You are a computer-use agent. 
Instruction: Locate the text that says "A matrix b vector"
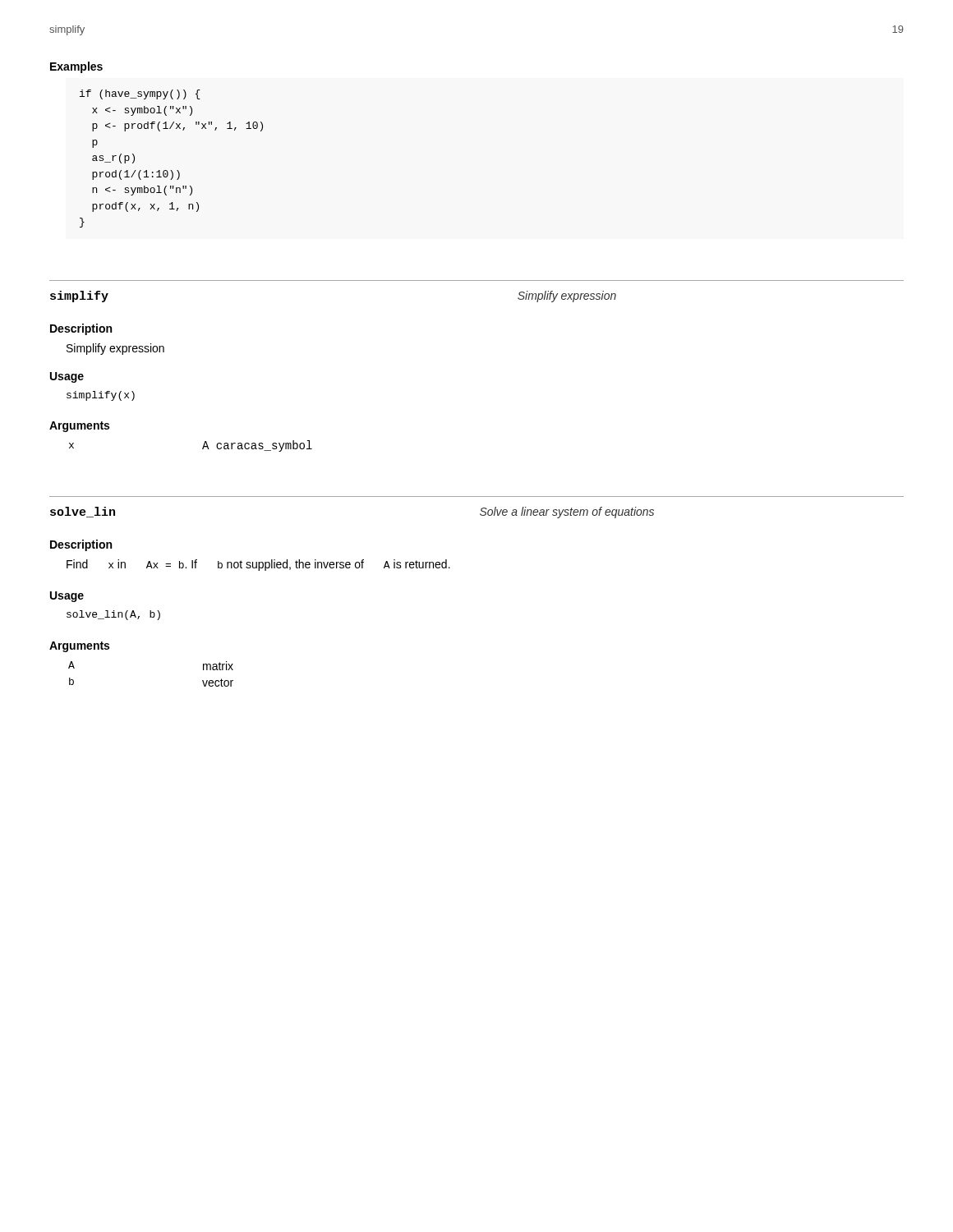click(x=71, y=667)
